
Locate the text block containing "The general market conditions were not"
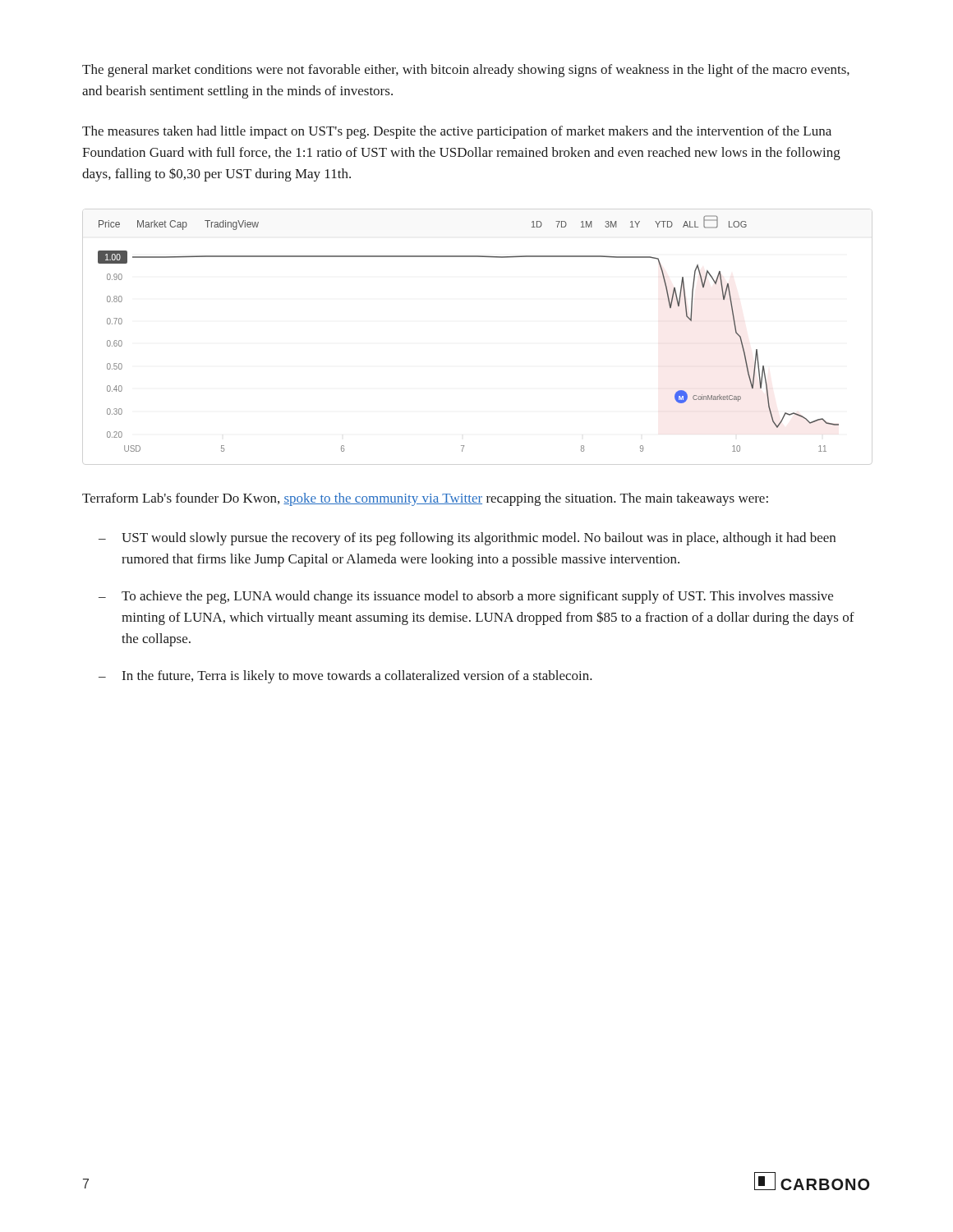(x=466, y=80)
